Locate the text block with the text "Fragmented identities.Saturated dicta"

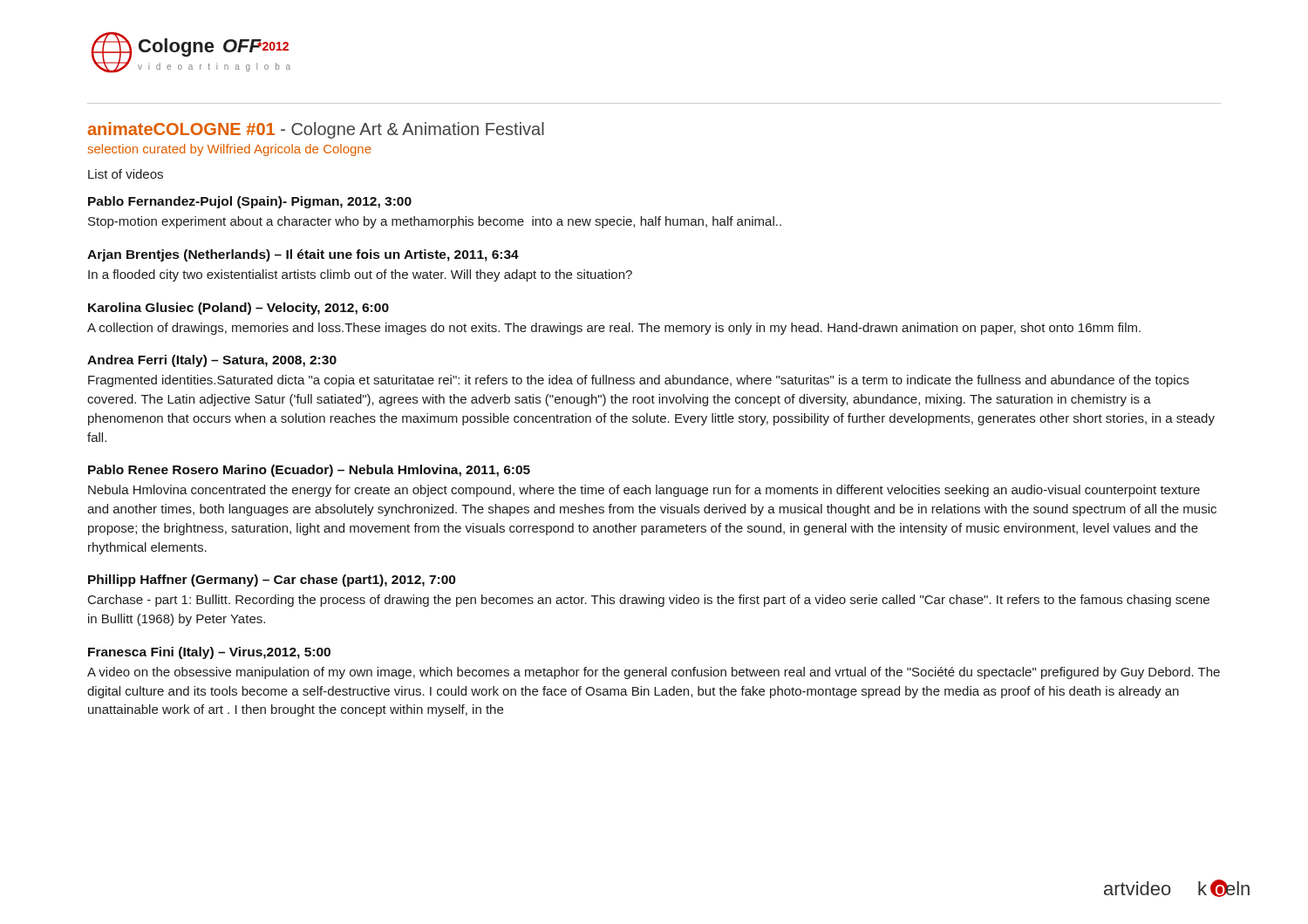(x=651, y=408)
